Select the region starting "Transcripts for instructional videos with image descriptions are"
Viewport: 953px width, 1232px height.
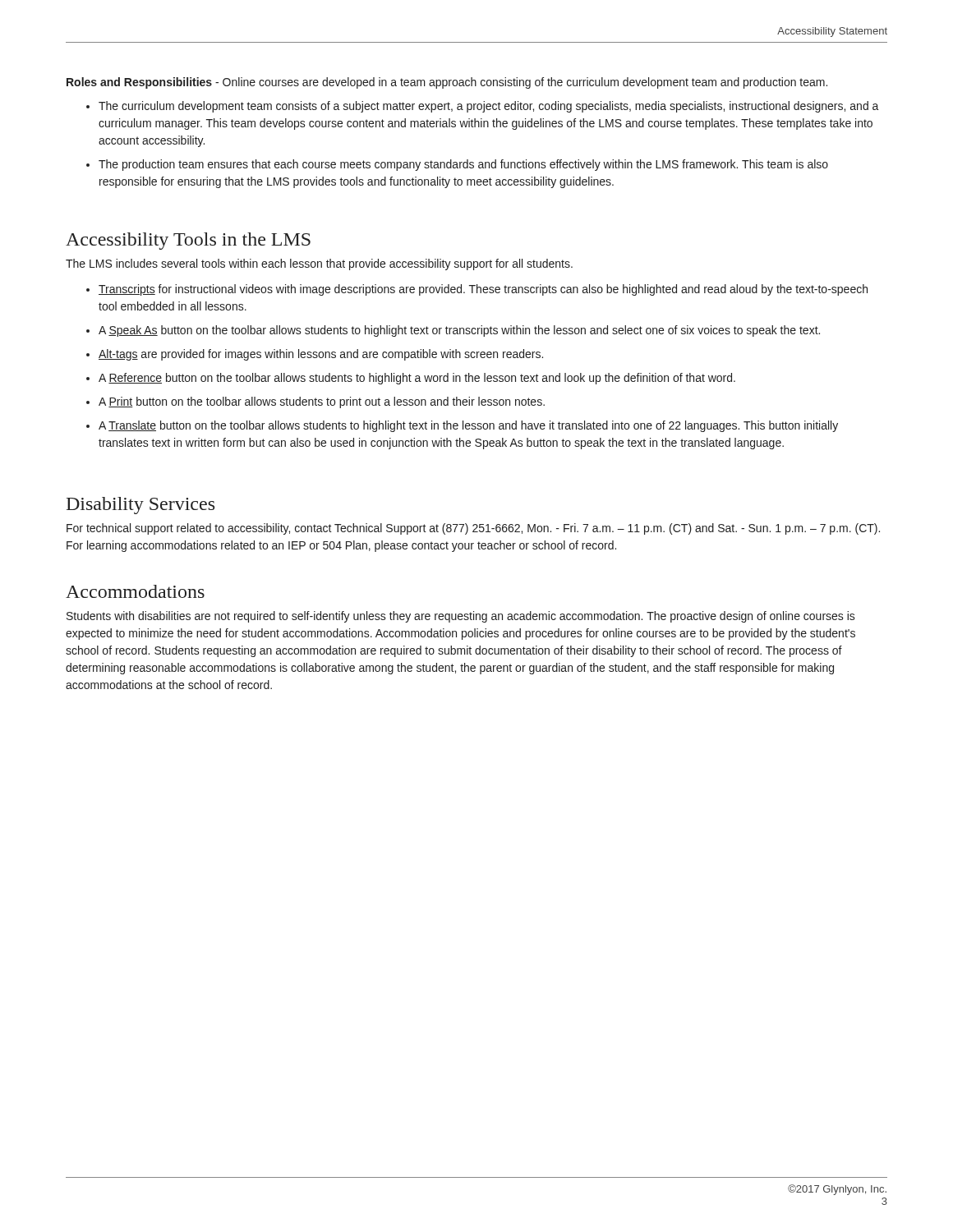483,298
